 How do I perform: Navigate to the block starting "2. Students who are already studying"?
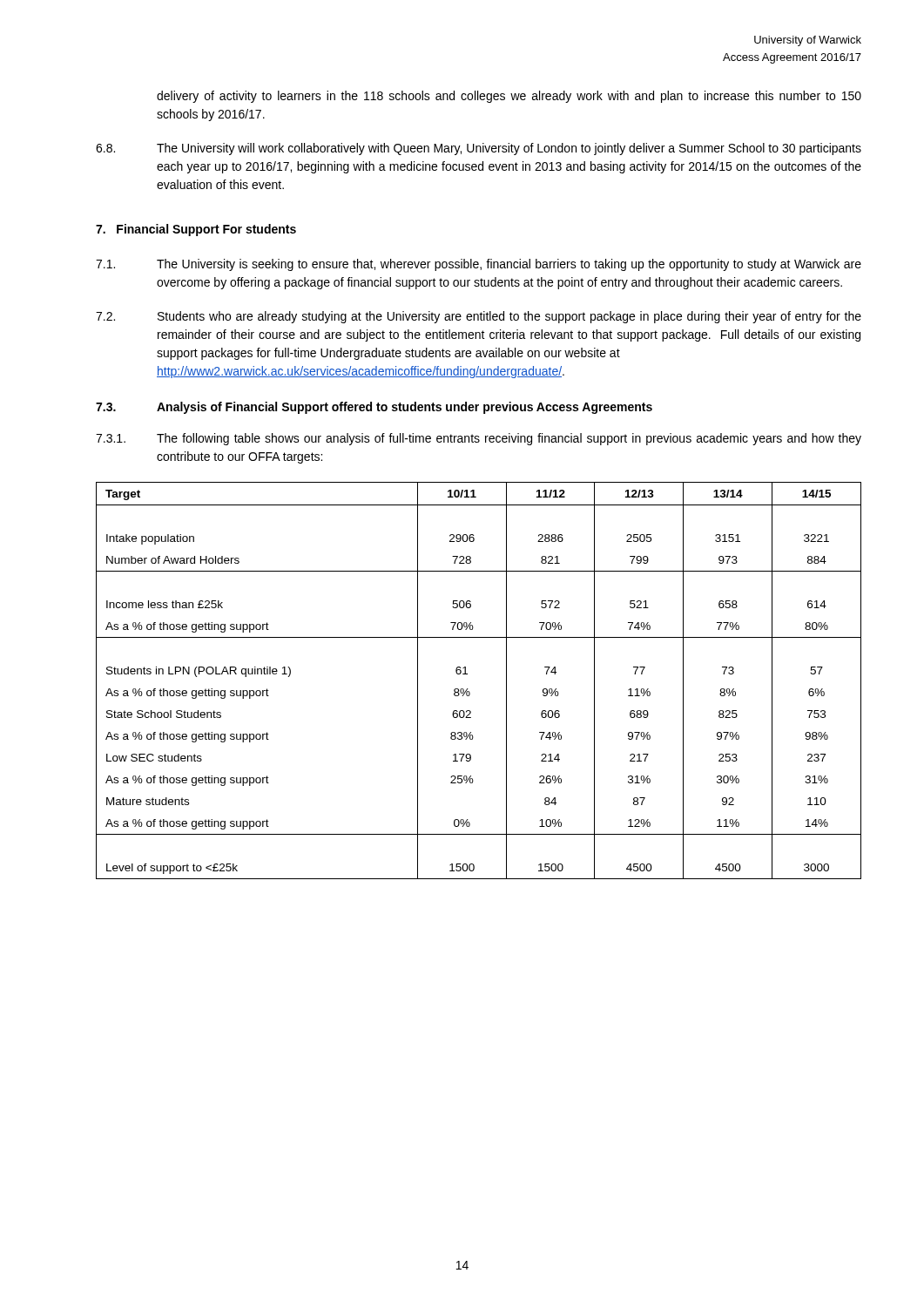coord(479,344)
